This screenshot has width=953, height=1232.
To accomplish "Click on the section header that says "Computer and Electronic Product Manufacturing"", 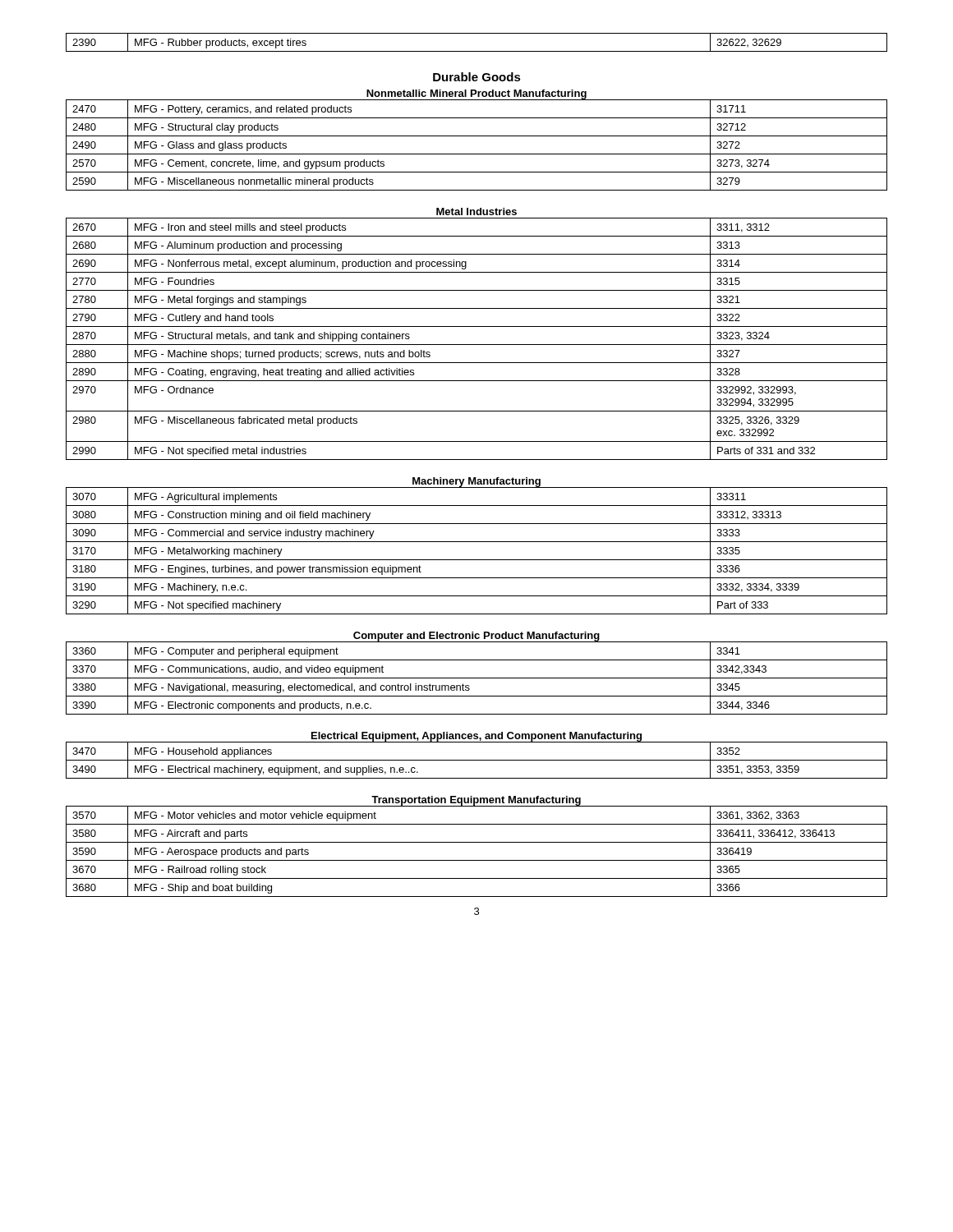I will tap(476, 635).
